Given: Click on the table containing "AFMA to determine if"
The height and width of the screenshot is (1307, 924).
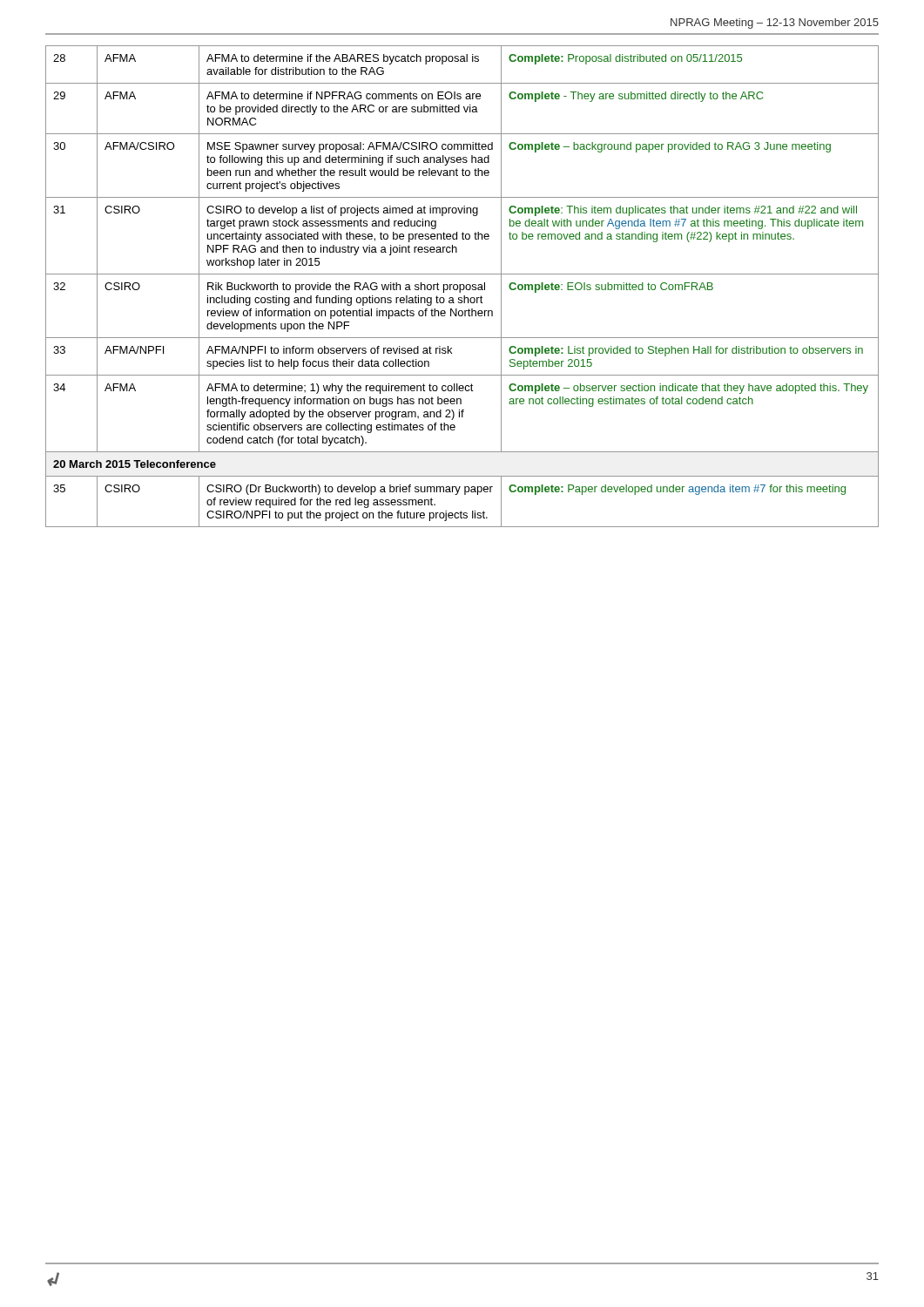Looking at the screenshot, I should coord(462,286).
